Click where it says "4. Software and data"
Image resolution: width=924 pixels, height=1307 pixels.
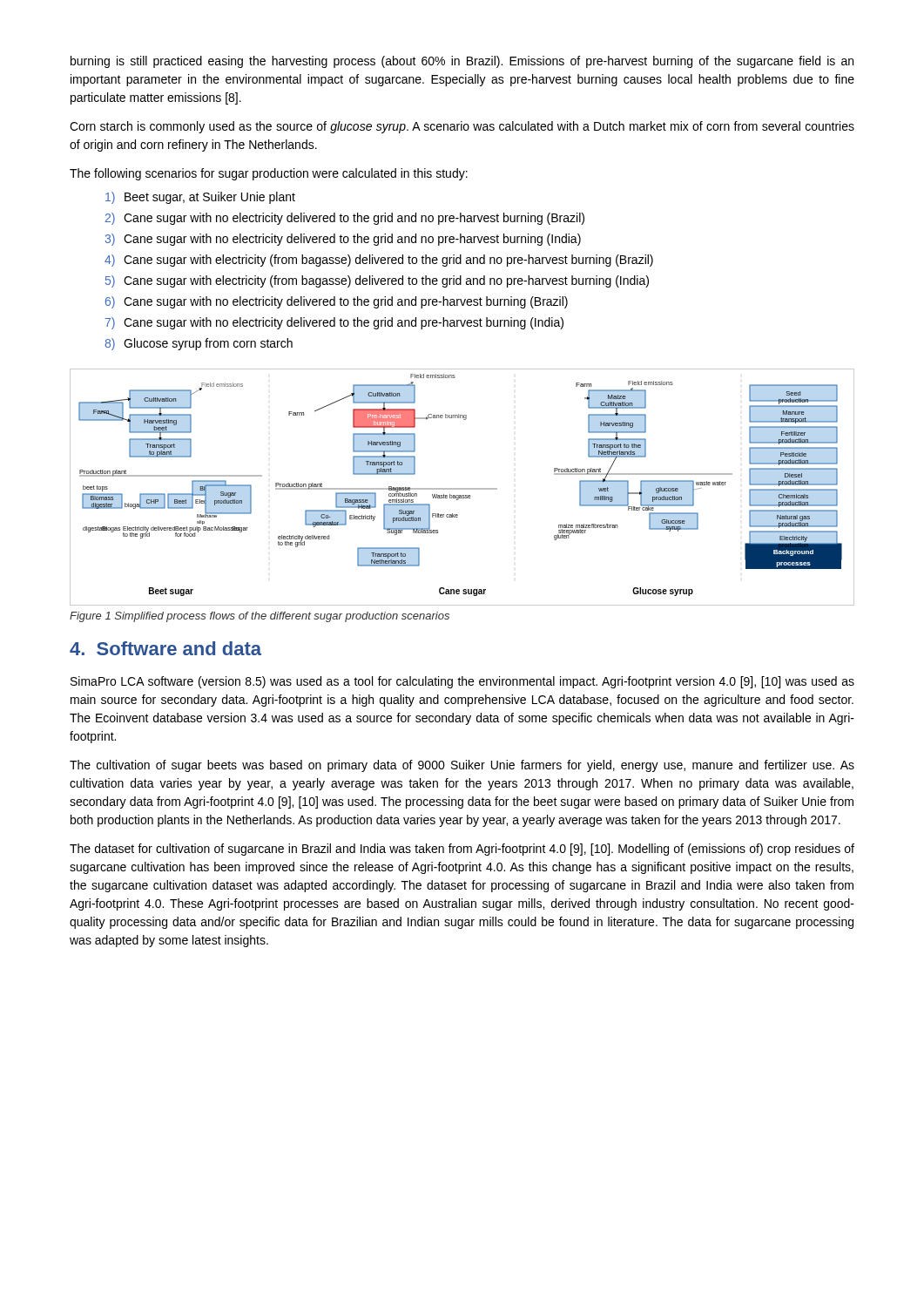[x=165, y=649]
